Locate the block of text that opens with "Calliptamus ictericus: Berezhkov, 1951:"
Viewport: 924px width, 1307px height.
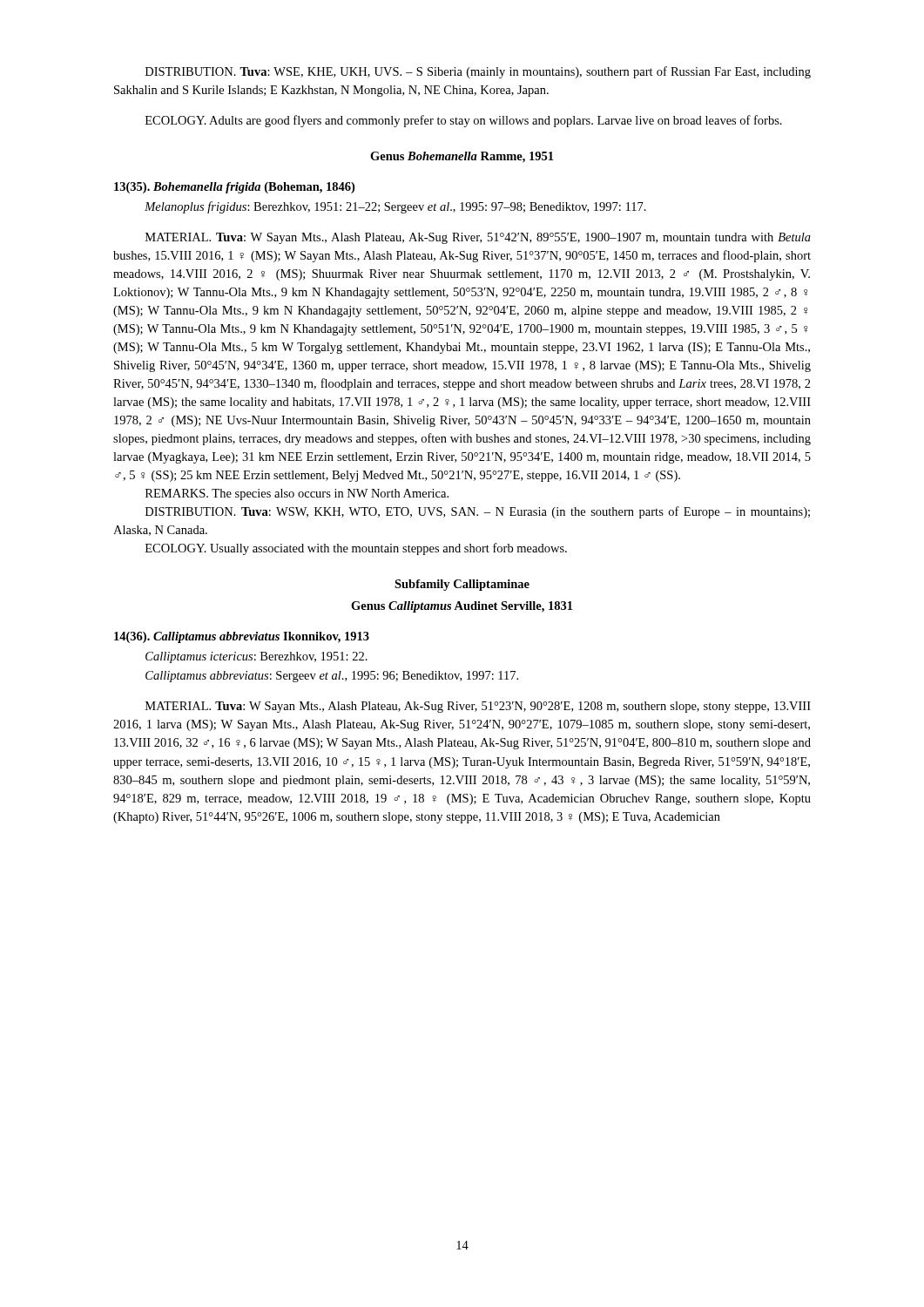pyautogui.click(x=256, y=656)
